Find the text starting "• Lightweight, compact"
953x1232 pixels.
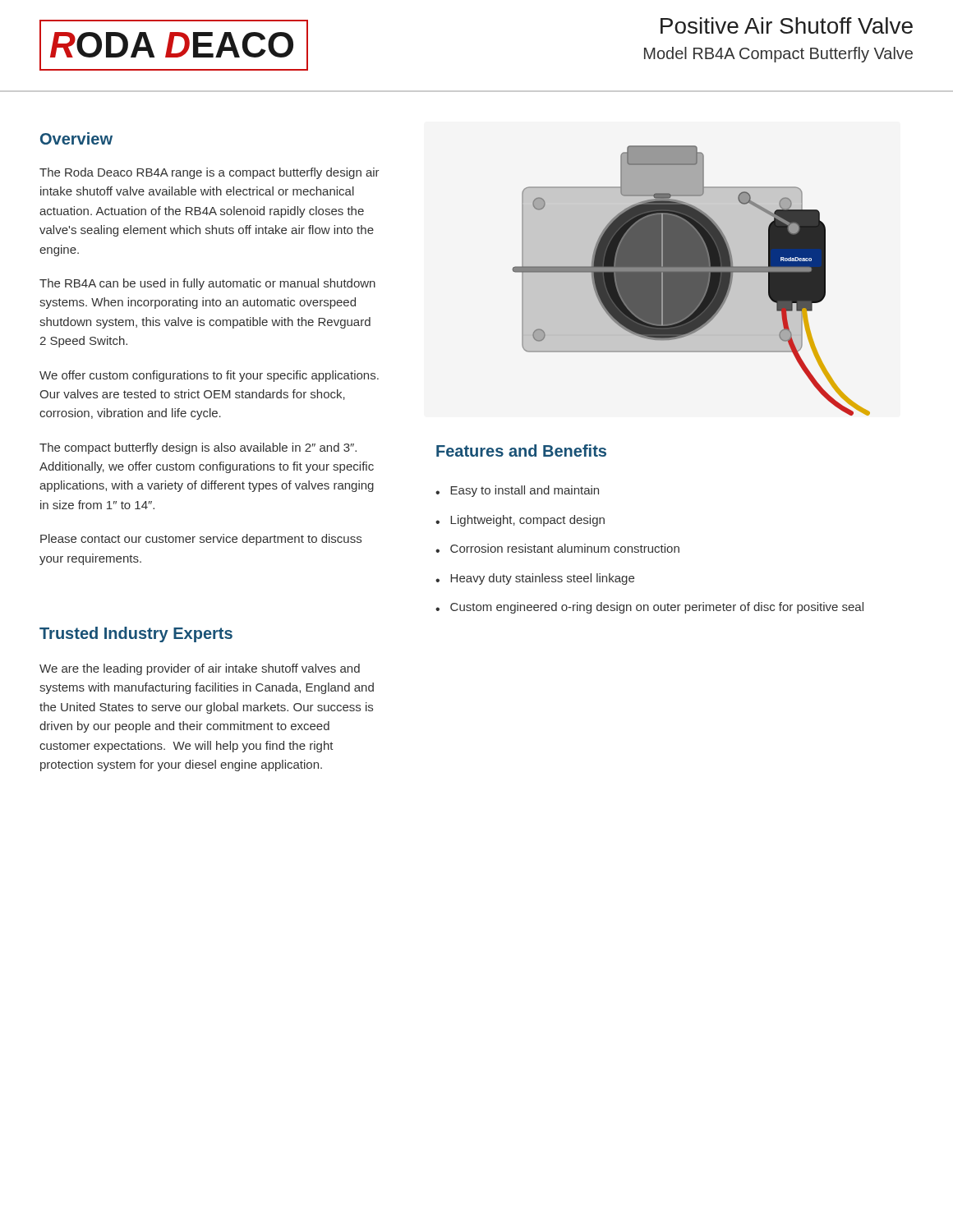pos(520,521)
